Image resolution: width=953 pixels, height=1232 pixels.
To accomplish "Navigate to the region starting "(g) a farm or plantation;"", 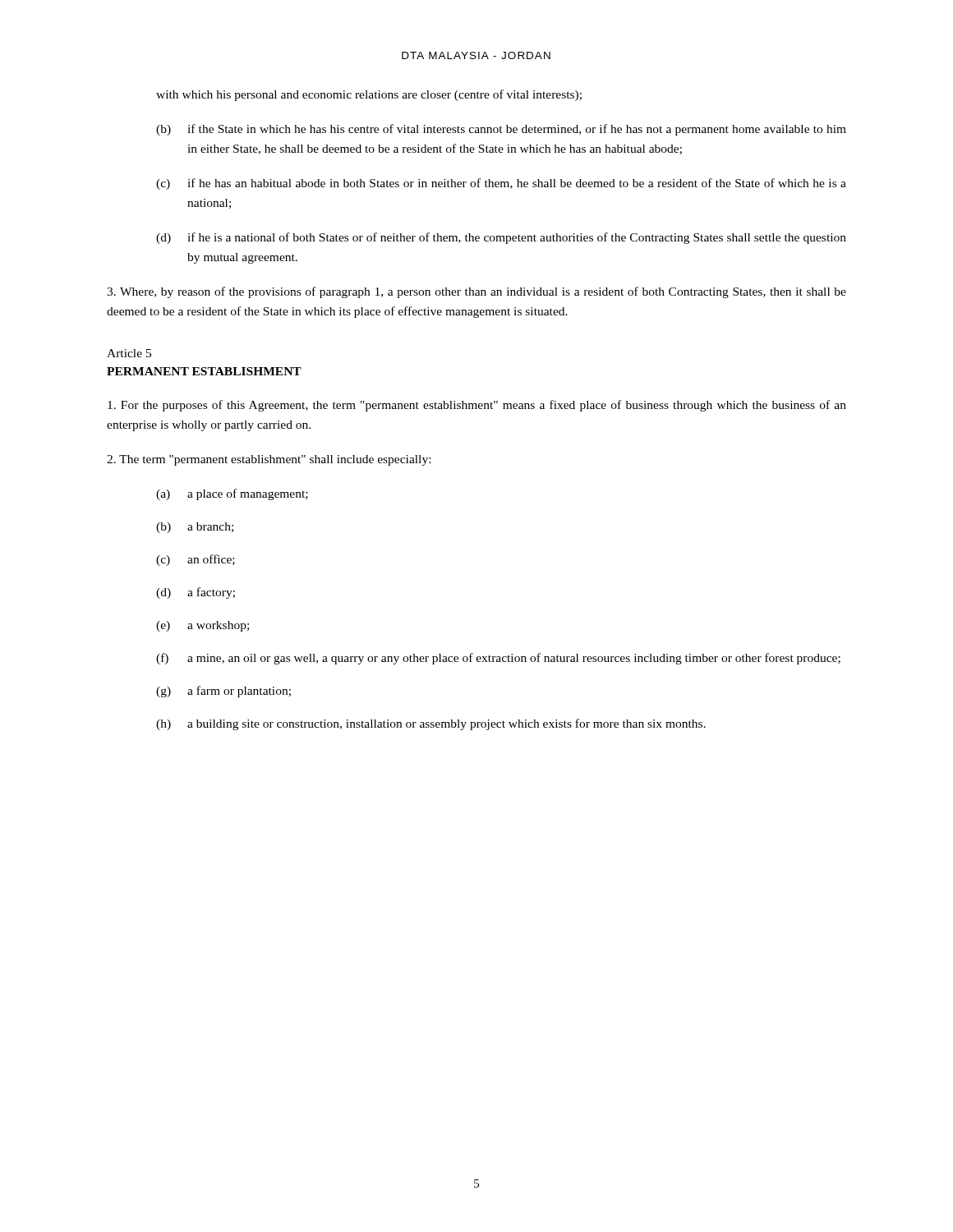I will [x=223, y=692].
